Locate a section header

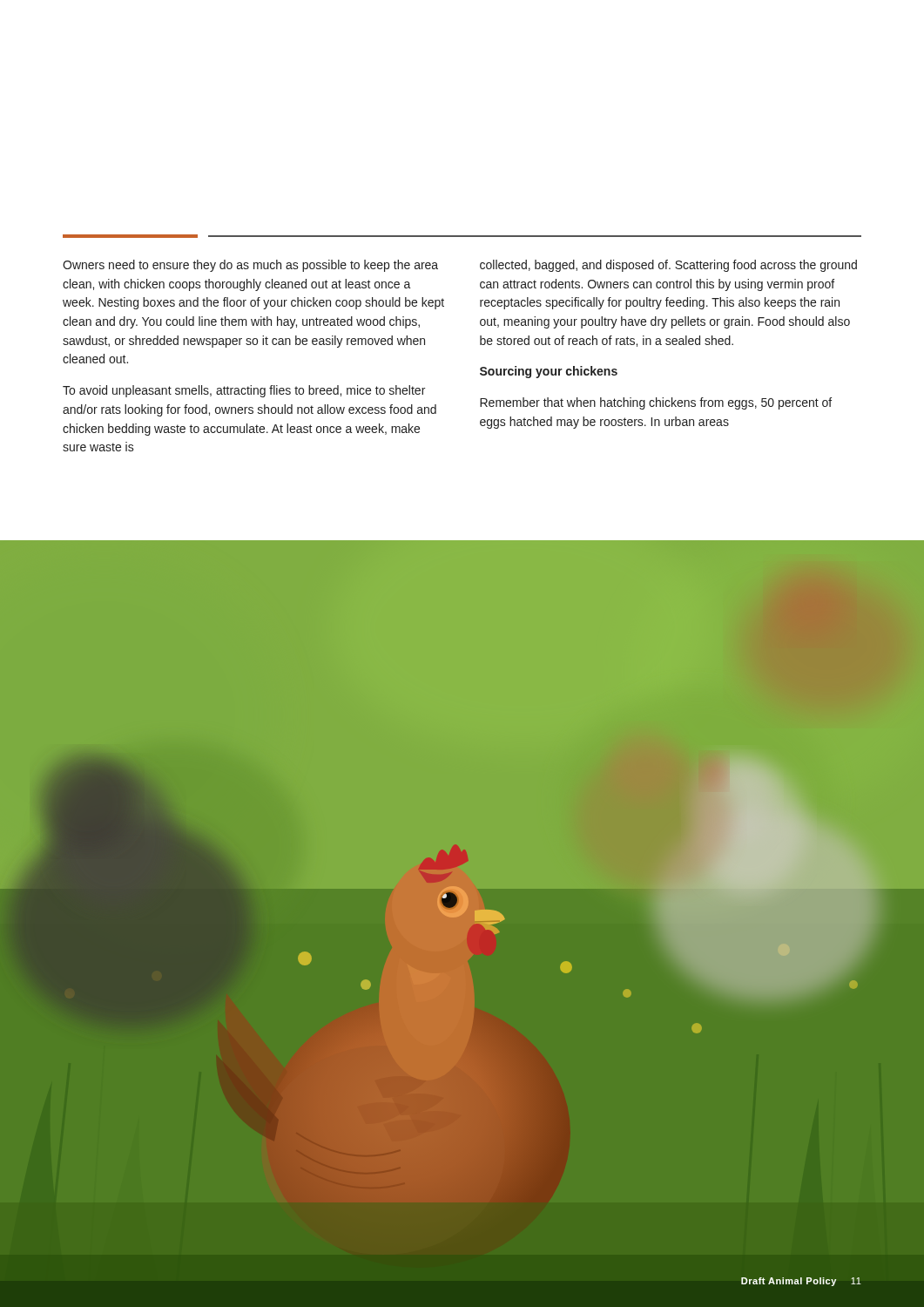click(x=670, y=372)
